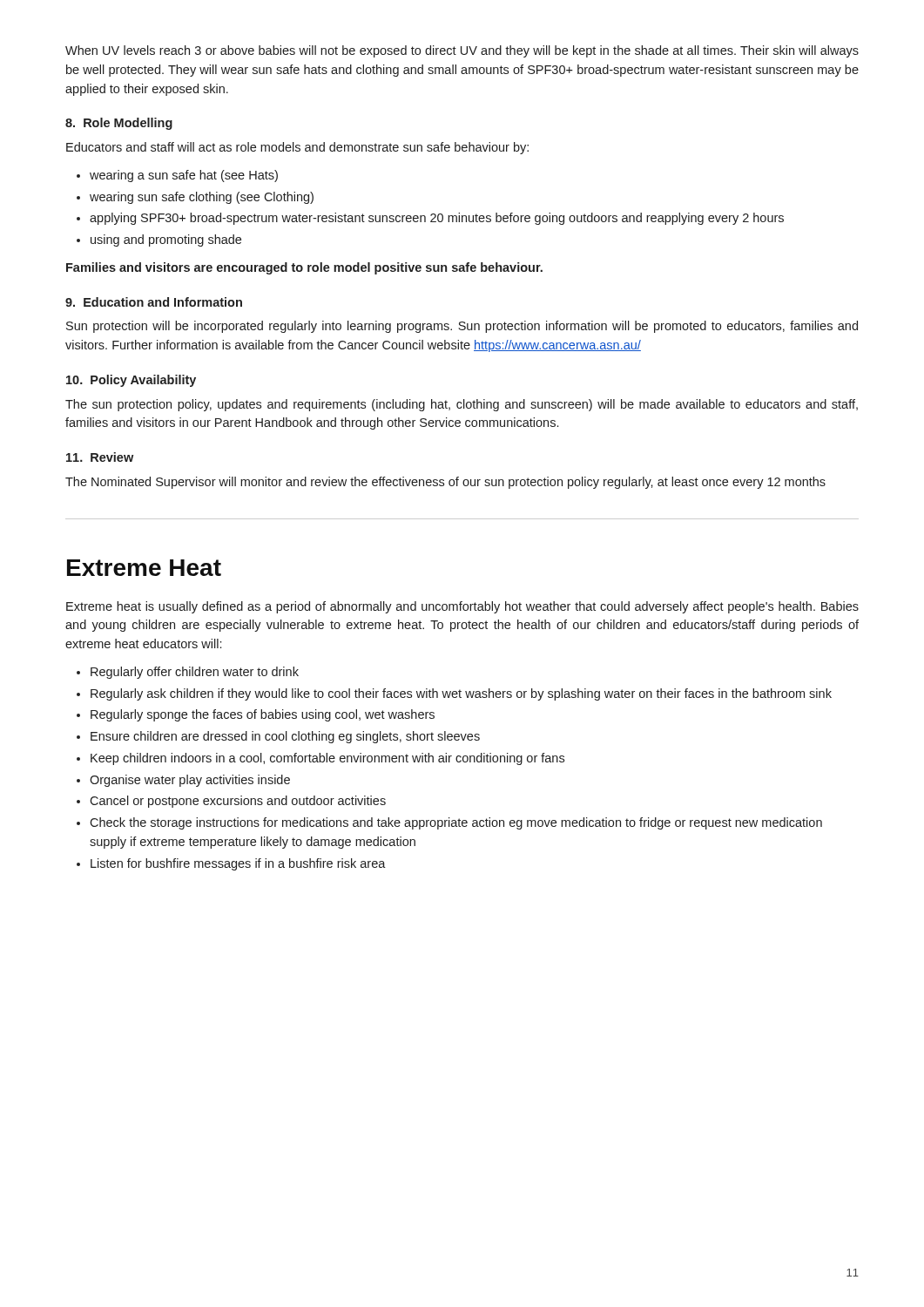Select the element starting "Sun protection will be incorporated regularly into"
The width and height of the screenshot is (924, 1307).
pos(462,336)
